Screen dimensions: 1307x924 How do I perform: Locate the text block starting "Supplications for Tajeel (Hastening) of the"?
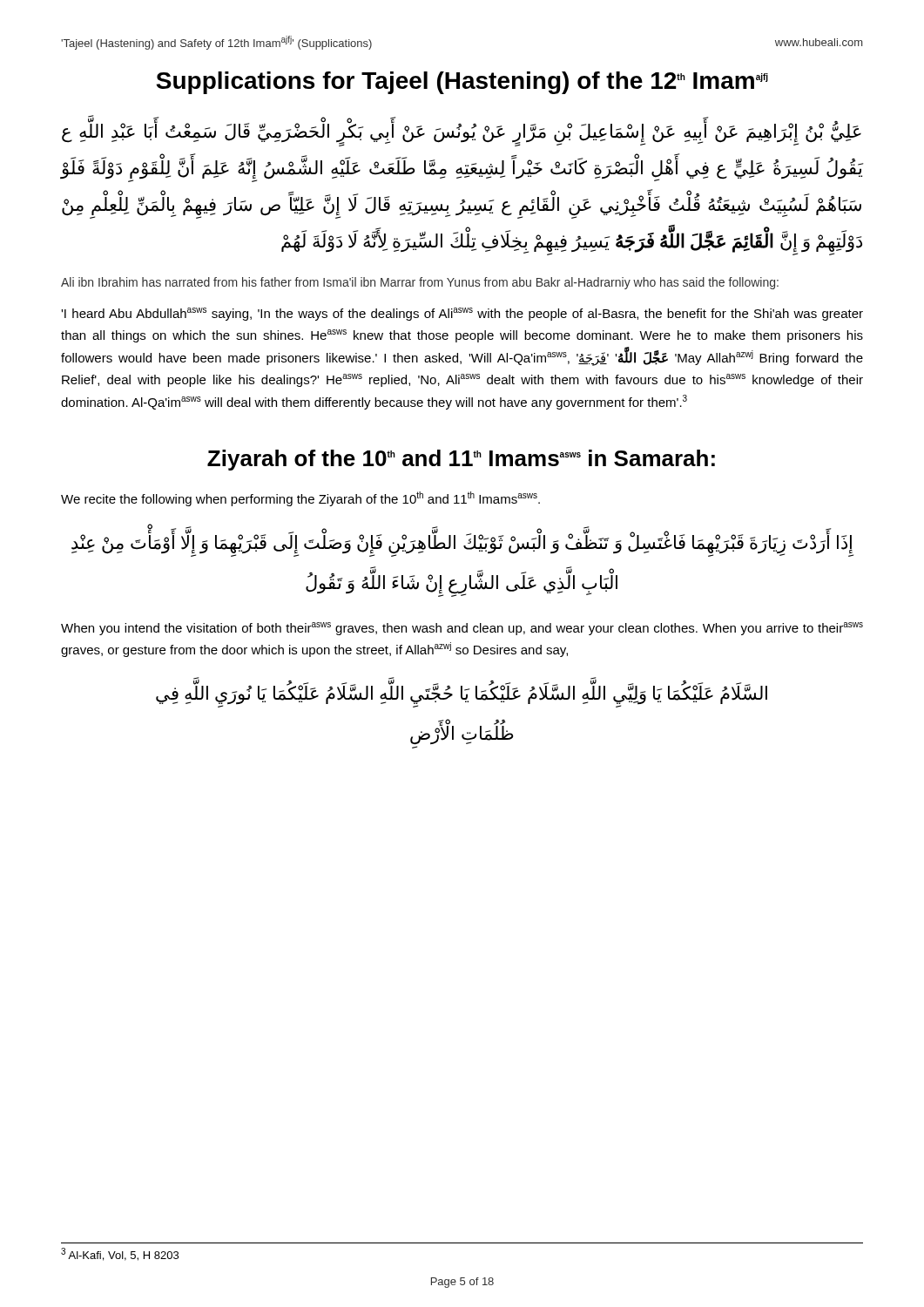462,81
